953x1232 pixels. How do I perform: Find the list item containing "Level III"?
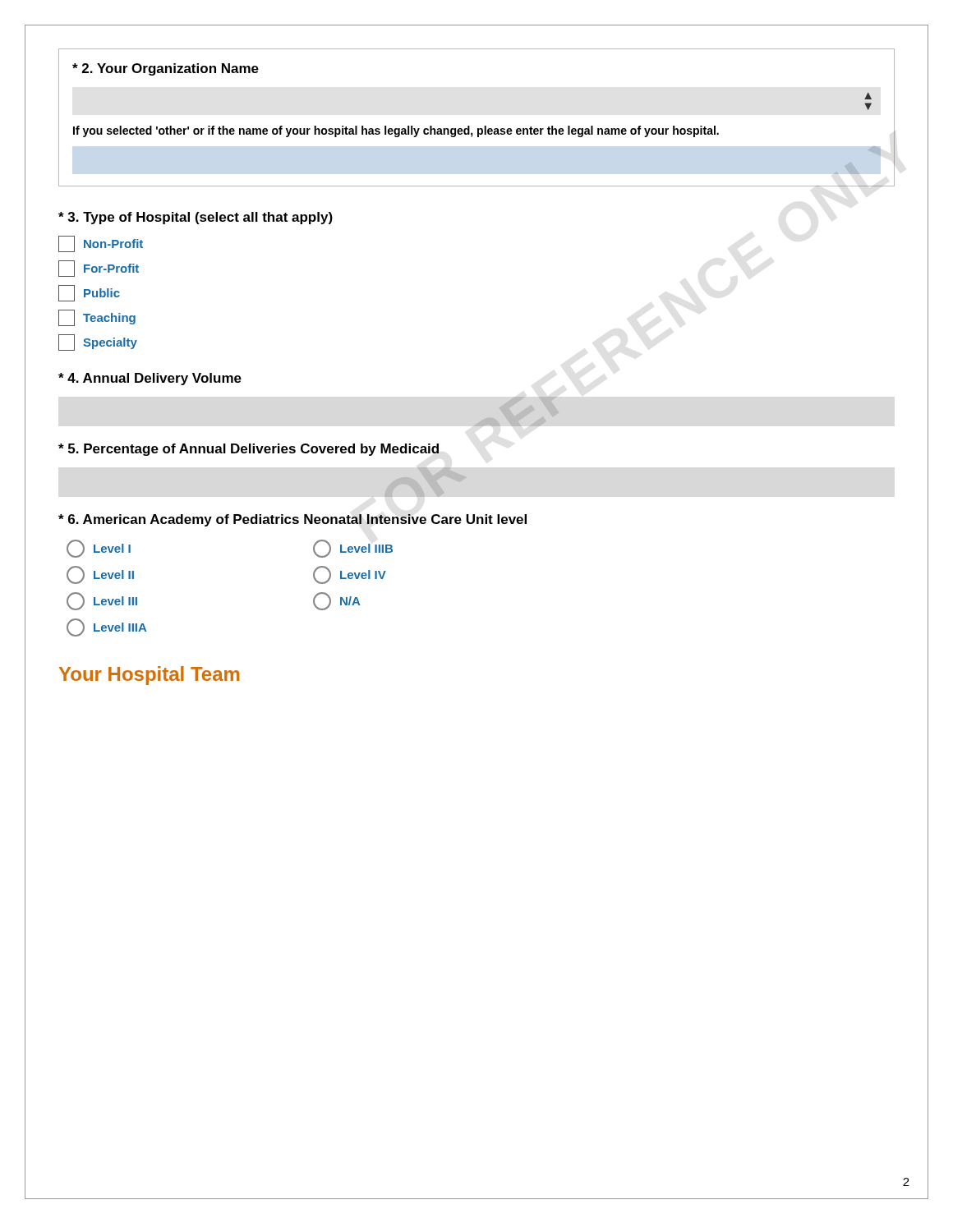pos(102,601)
